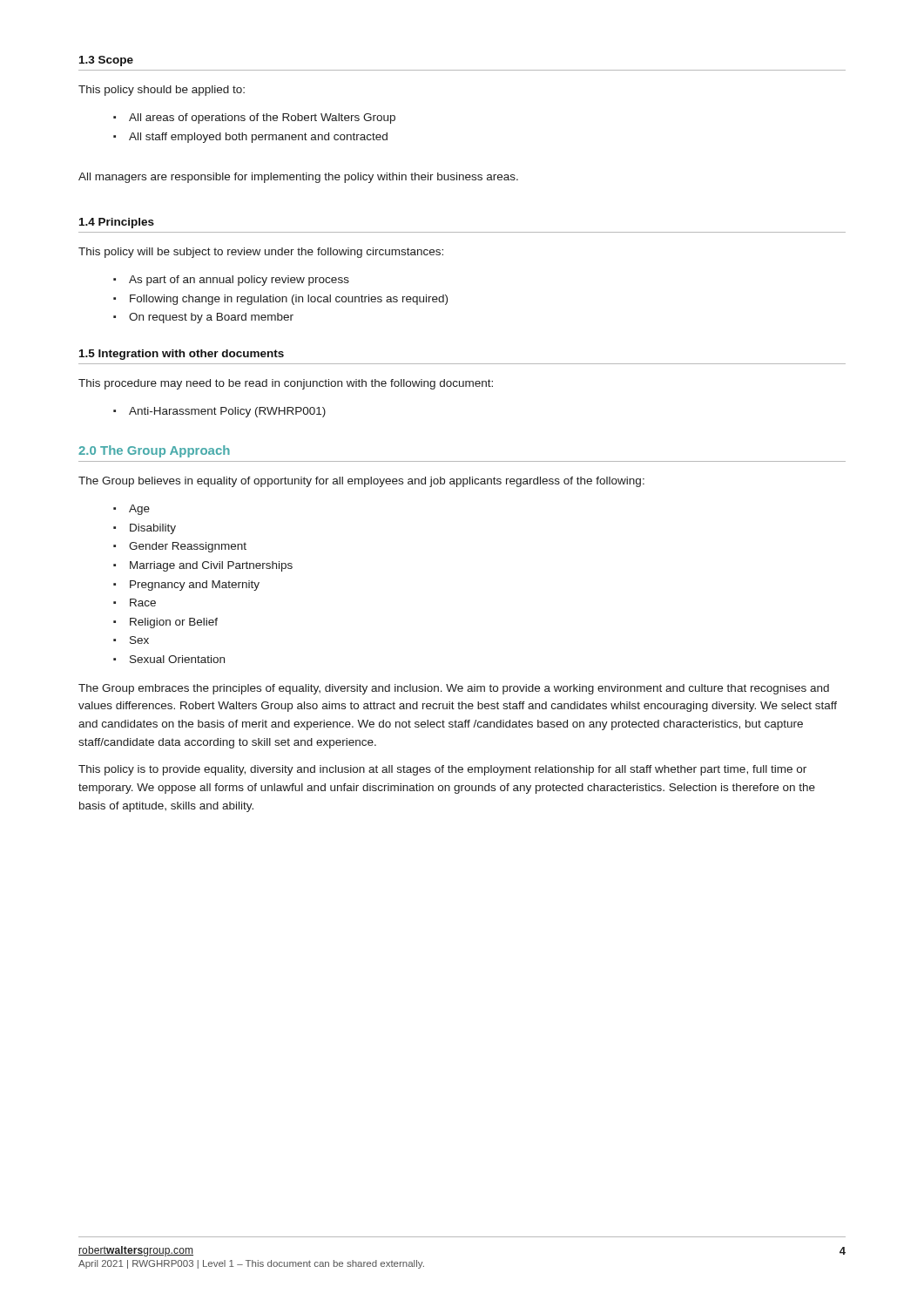The width and height of the screenshot is (924, 1307).
Task: Navigate to the passage starting "Following change in regulation (in local countries"
Action: pos(289,298)
